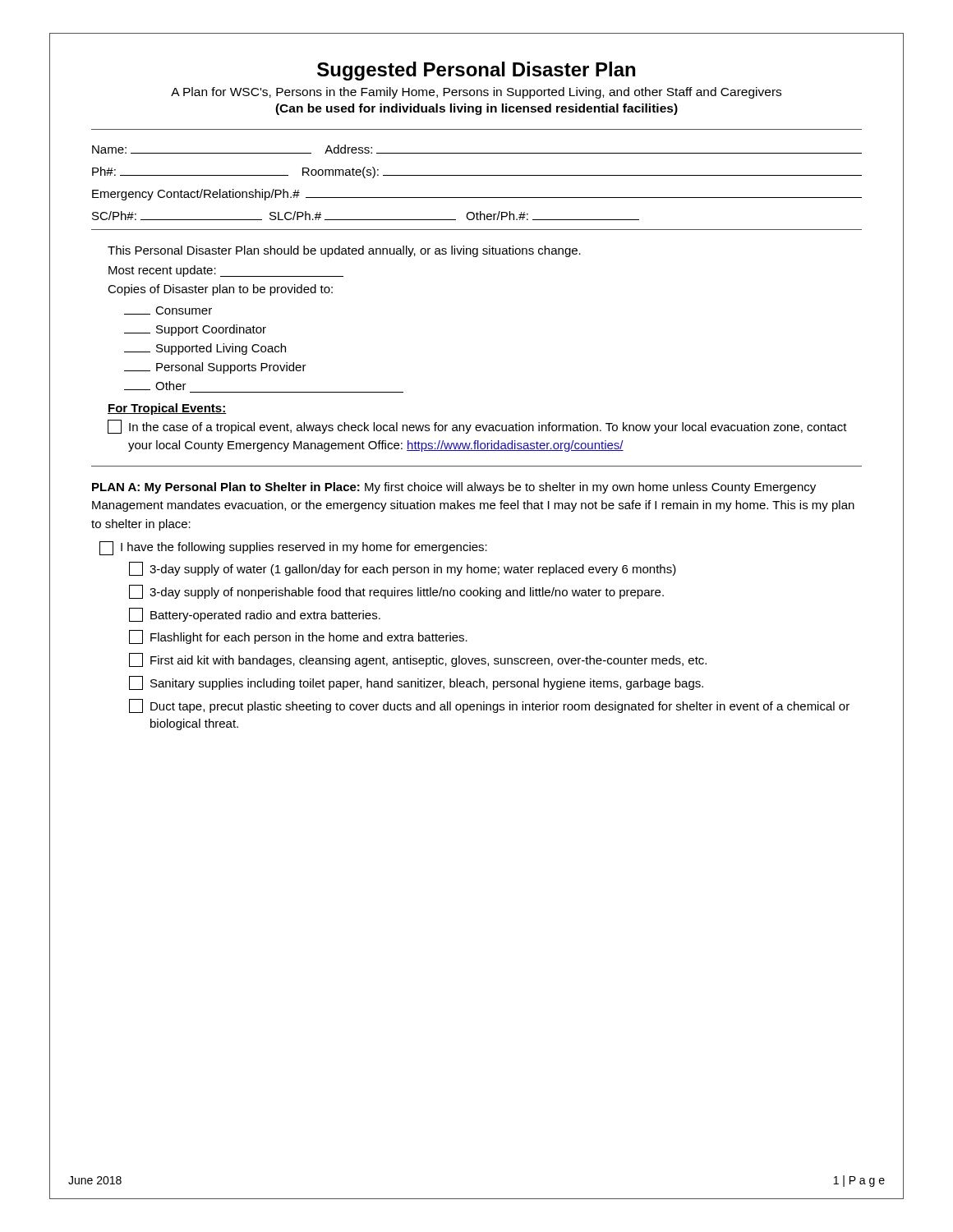The width and height of the screenshot is (953, 1232).
Task: Find the list item containing "3-day supply of water (1 gallon/day for each"
Action: [403, 569]
